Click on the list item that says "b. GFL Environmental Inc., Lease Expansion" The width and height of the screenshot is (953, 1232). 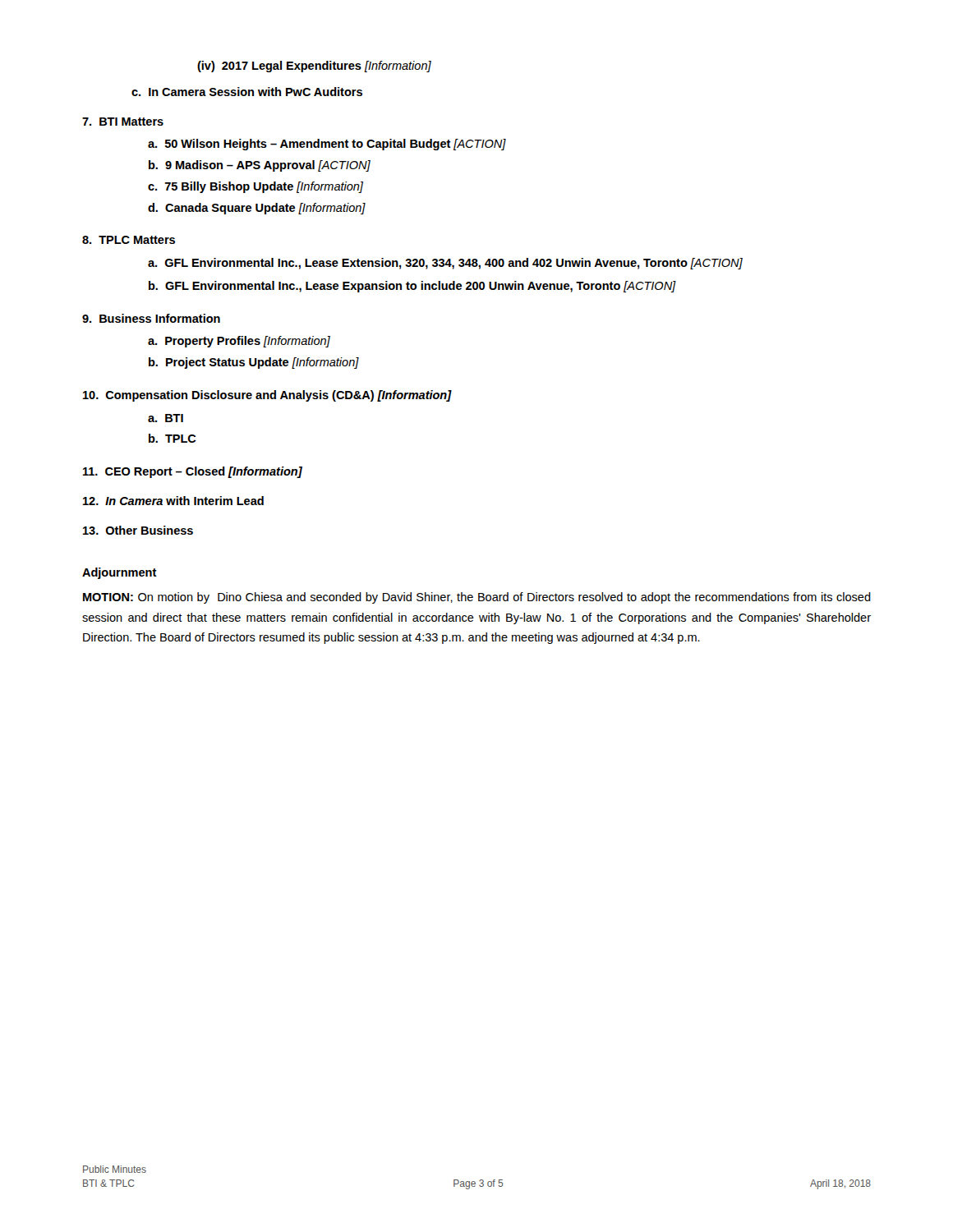[x=412, y=286]
